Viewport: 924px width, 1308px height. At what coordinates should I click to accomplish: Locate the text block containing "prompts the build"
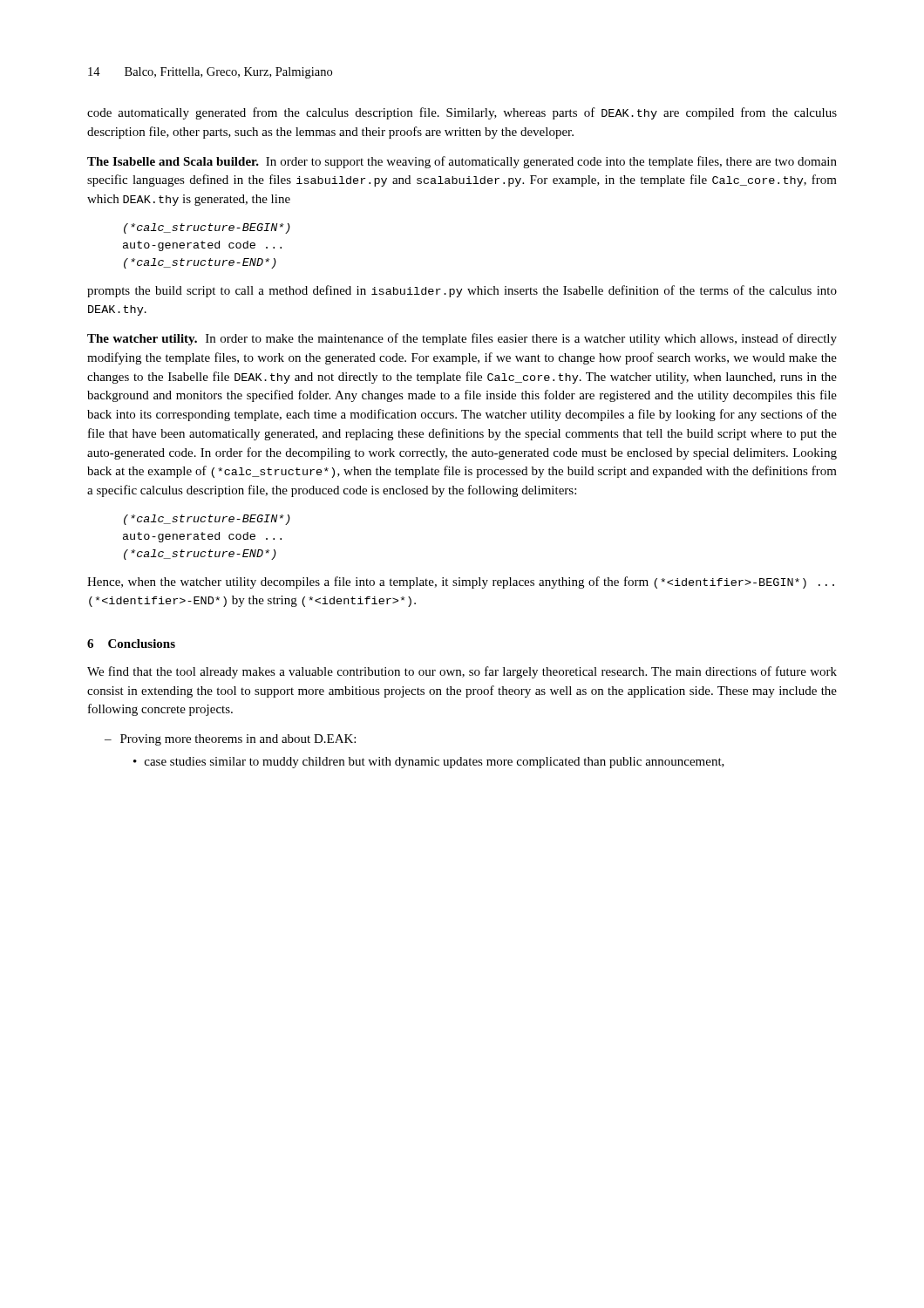tap(462, 300)
